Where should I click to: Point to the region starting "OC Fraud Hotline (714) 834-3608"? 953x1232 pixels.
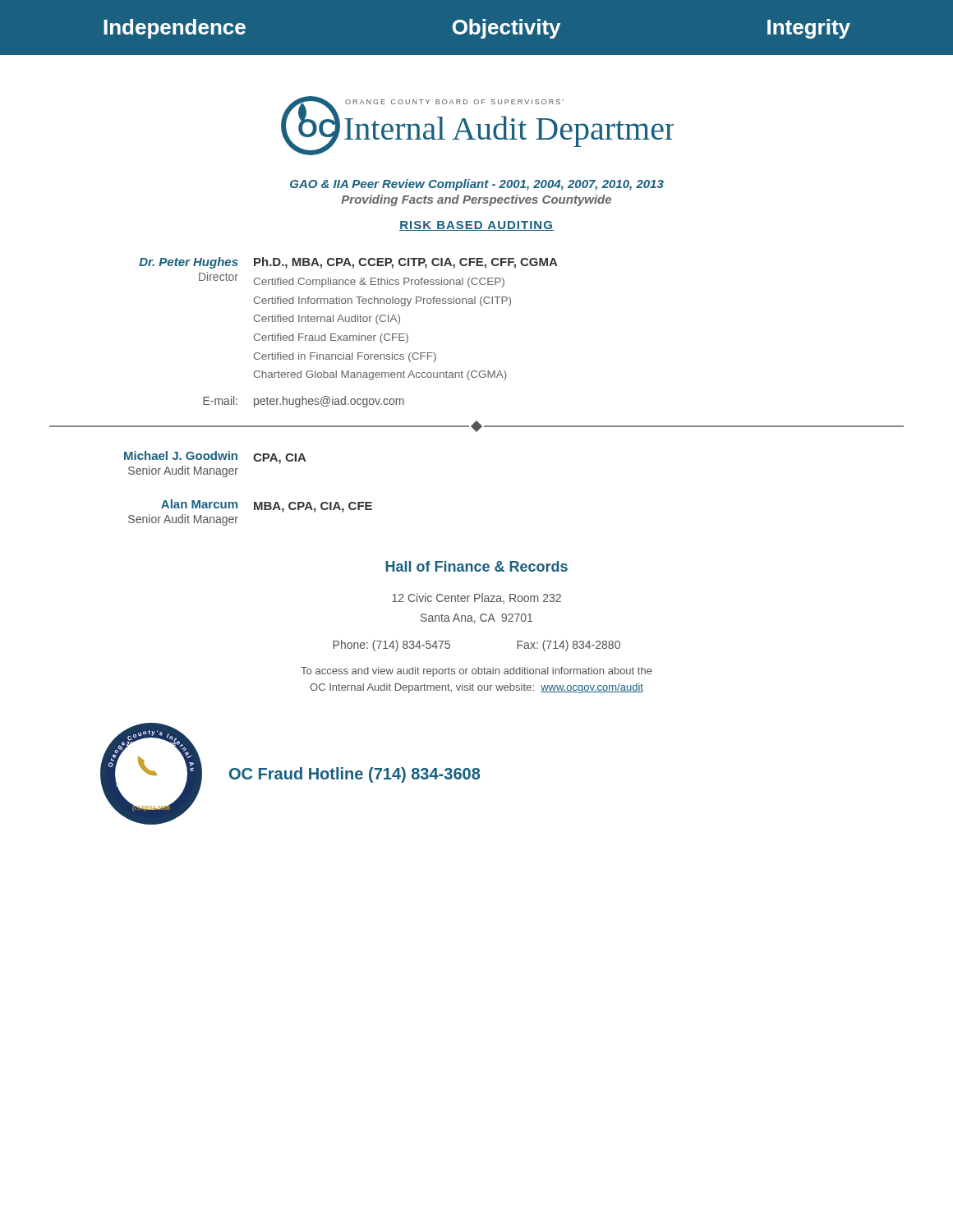pyautogui.click(x=354, y=773)
